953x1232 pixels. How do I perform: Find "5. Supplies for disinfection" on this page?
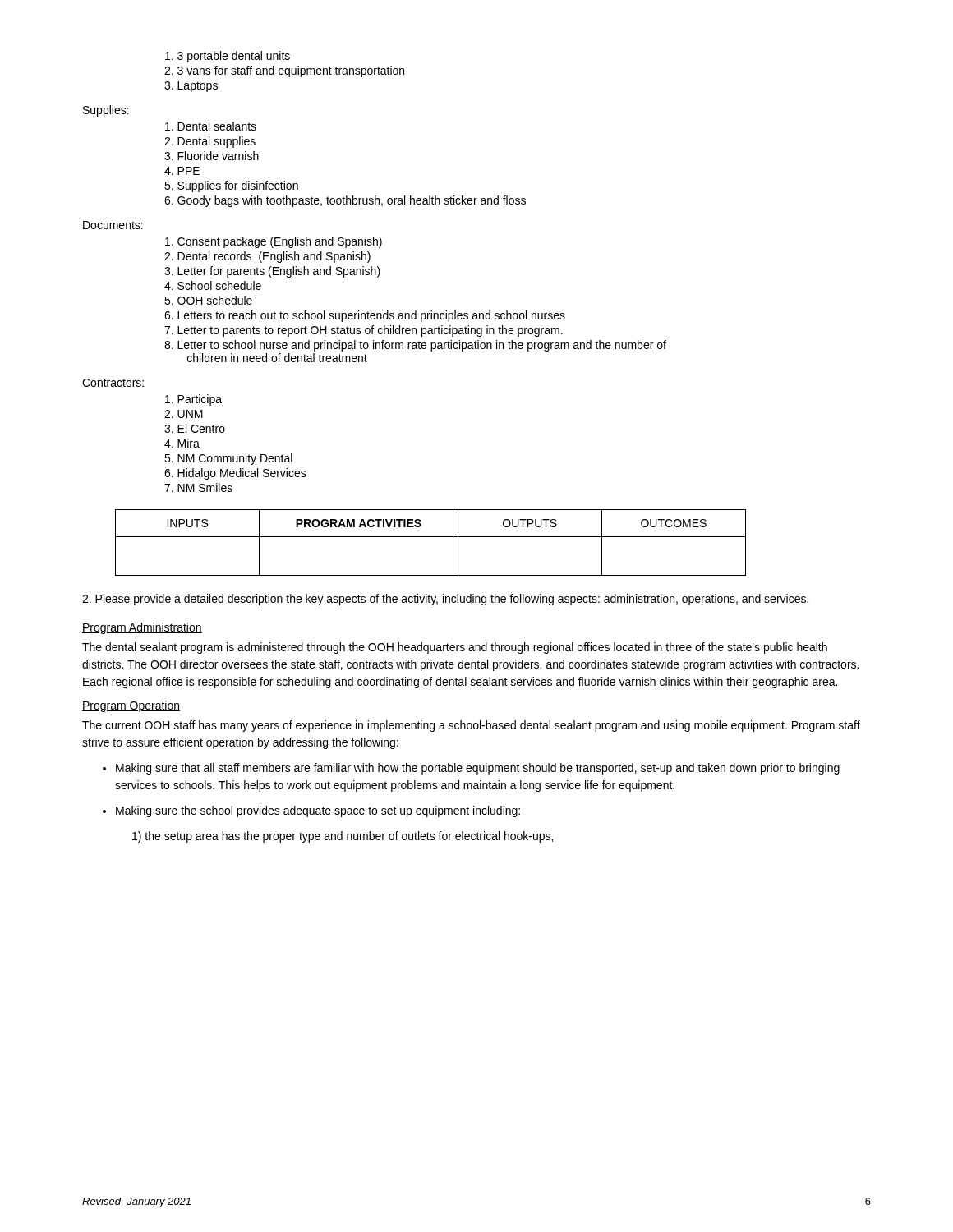coord(231,186)
